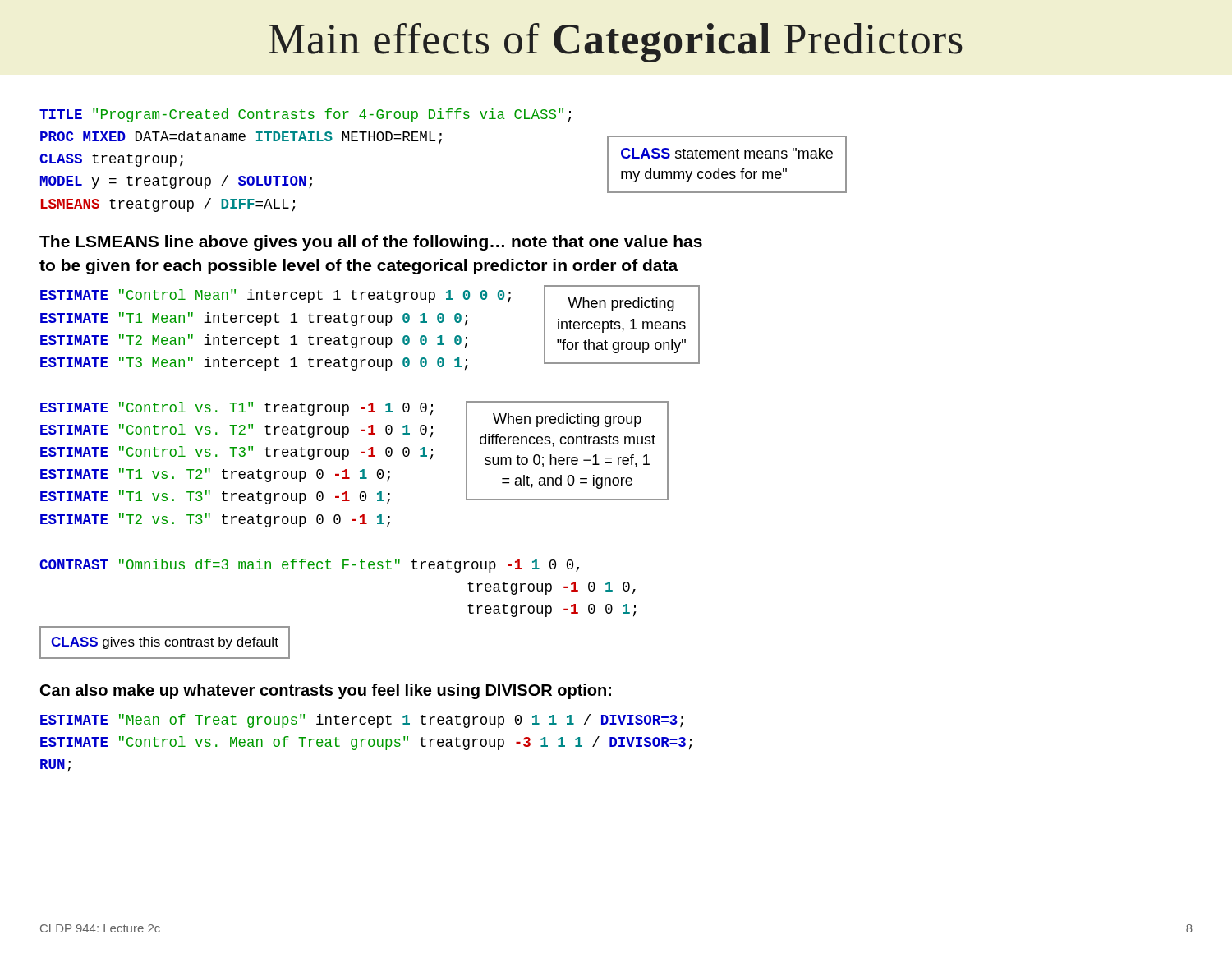
Task: Locate the block of text that opens with "CONTRAST "Omnibus df=3 main effect"
Action: click(x=309, y=566)
